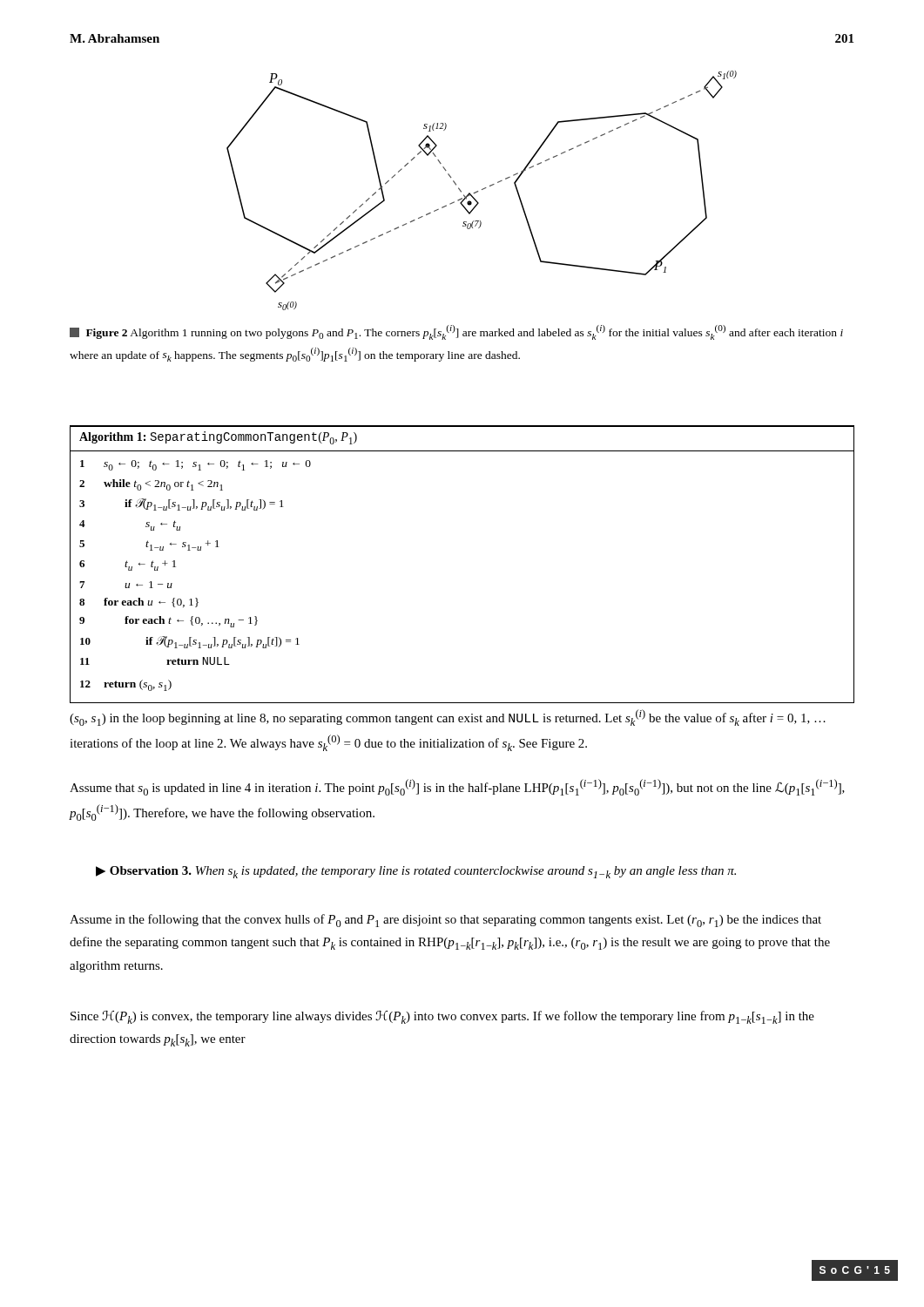Locate the element starting "(s0, s1) in the loop beginning"

click(448, 731)
